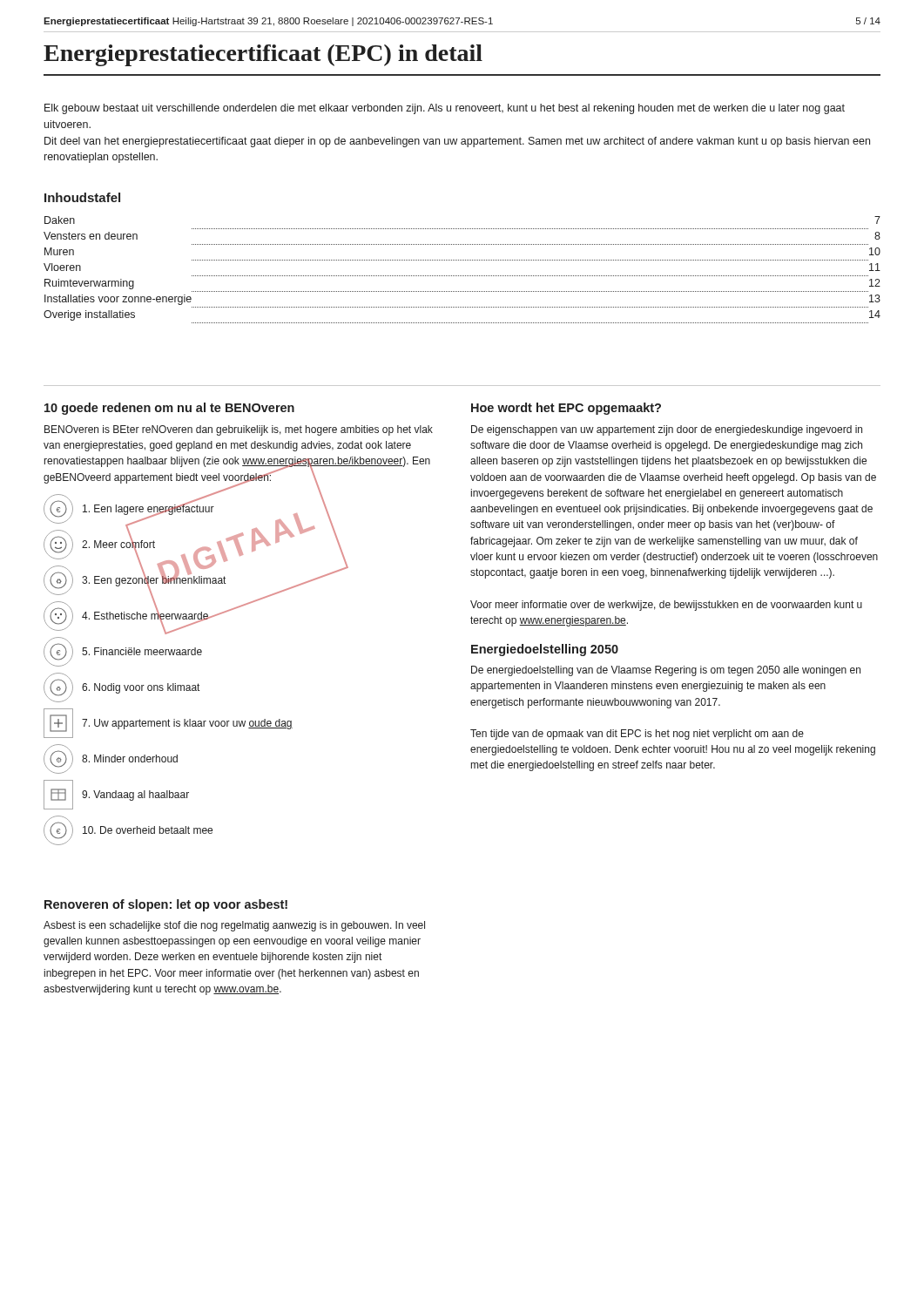924x1307 pixels.
Task: Find the block on this page that starts "Asbest is een schadelijke"
Action: coord(235,957)
